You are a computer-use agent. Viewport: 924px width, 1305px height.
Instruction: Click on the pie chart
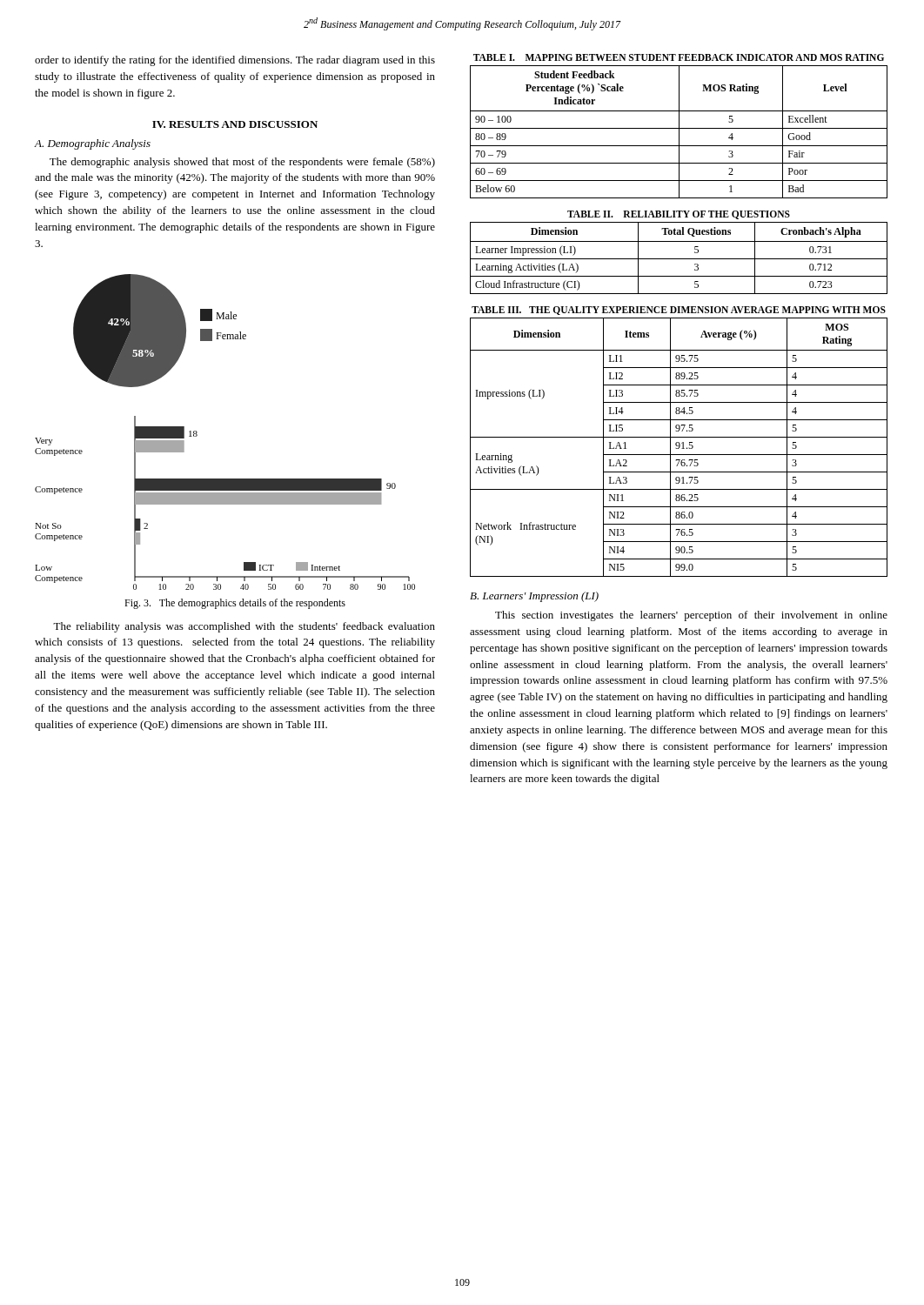point(235,332)
